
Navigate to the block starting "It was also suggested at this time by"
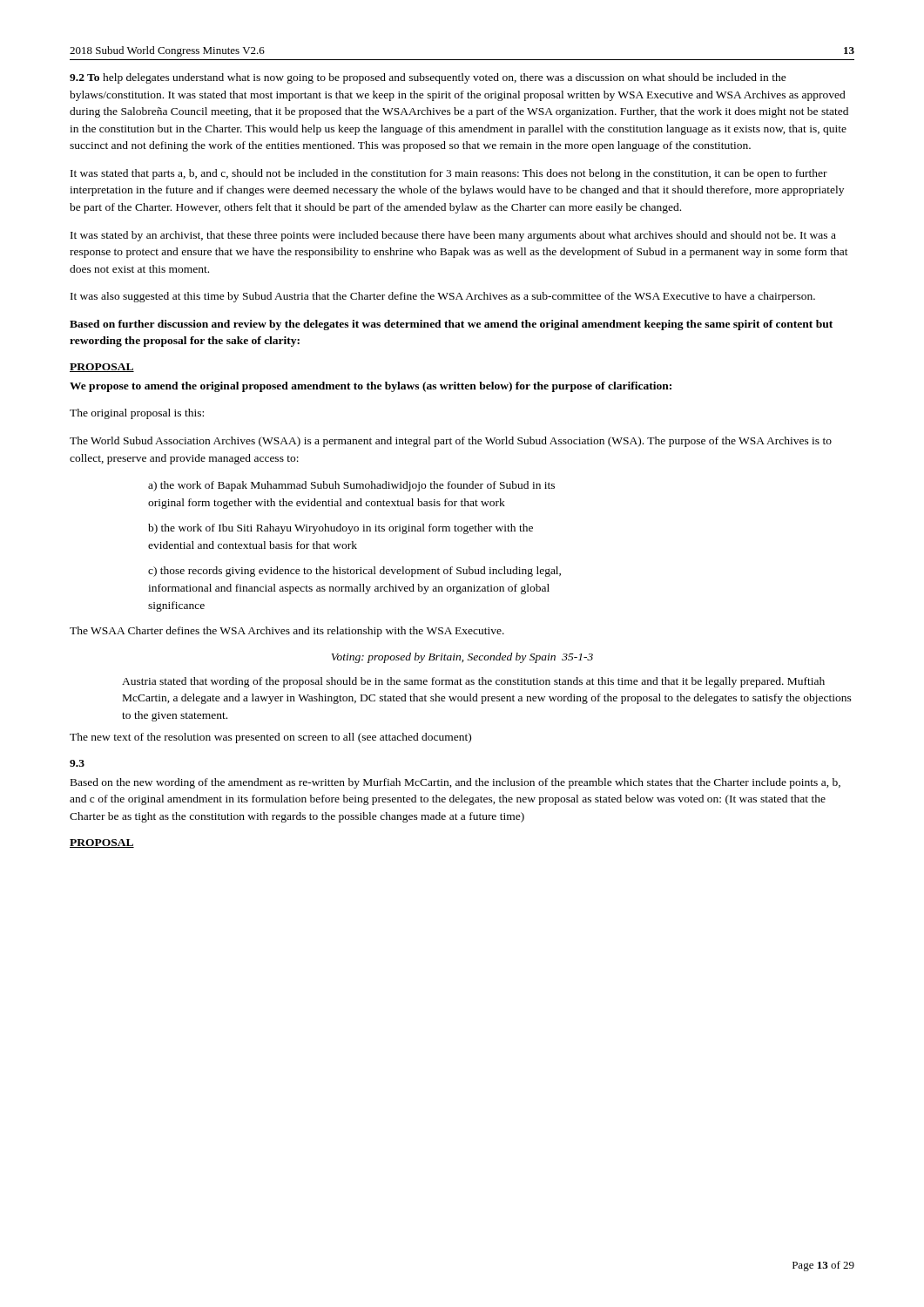tap(443, 296)
